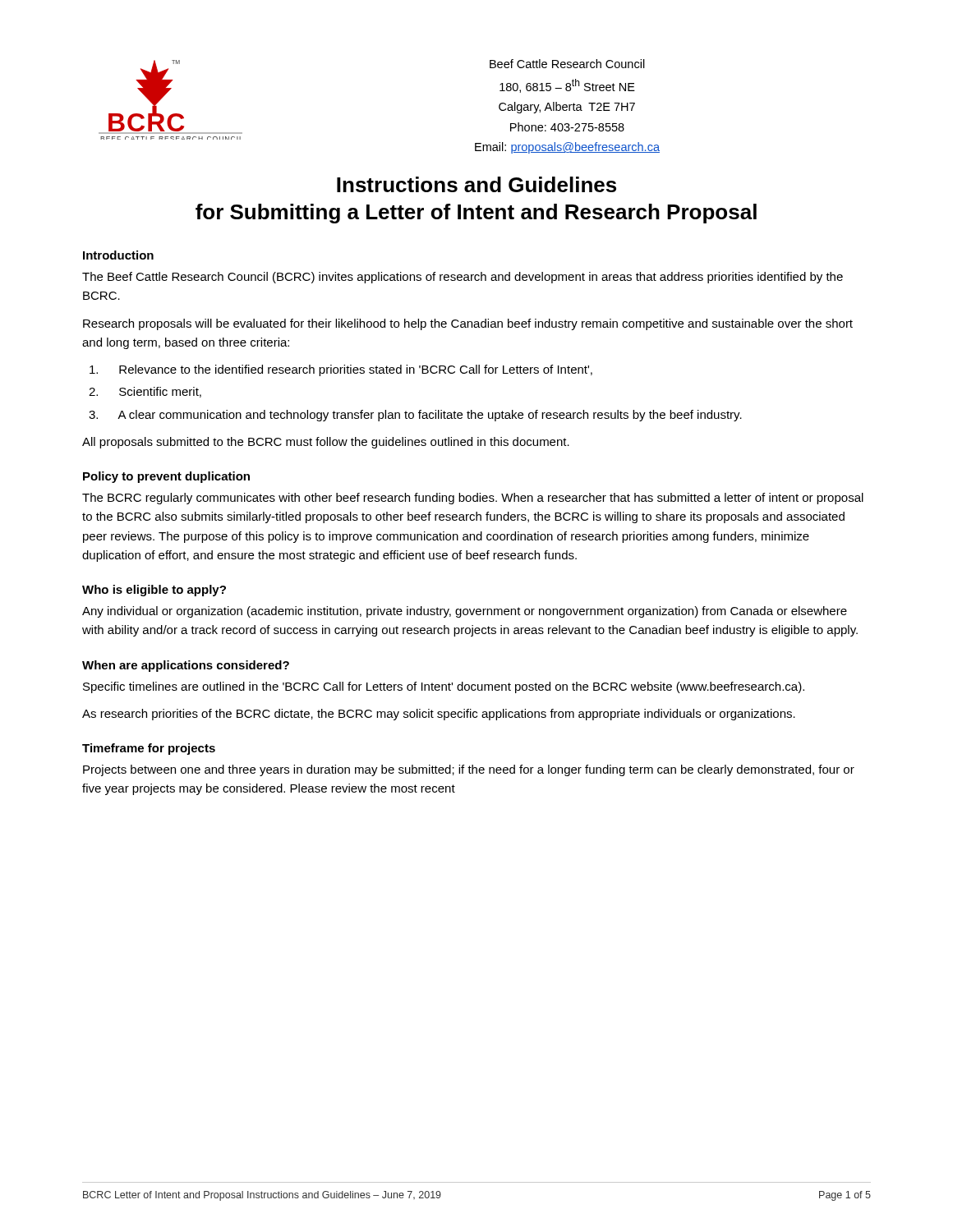
Task: Locate the text block with the text "Specific timelines are outlined"
Action: click(444, 686)
